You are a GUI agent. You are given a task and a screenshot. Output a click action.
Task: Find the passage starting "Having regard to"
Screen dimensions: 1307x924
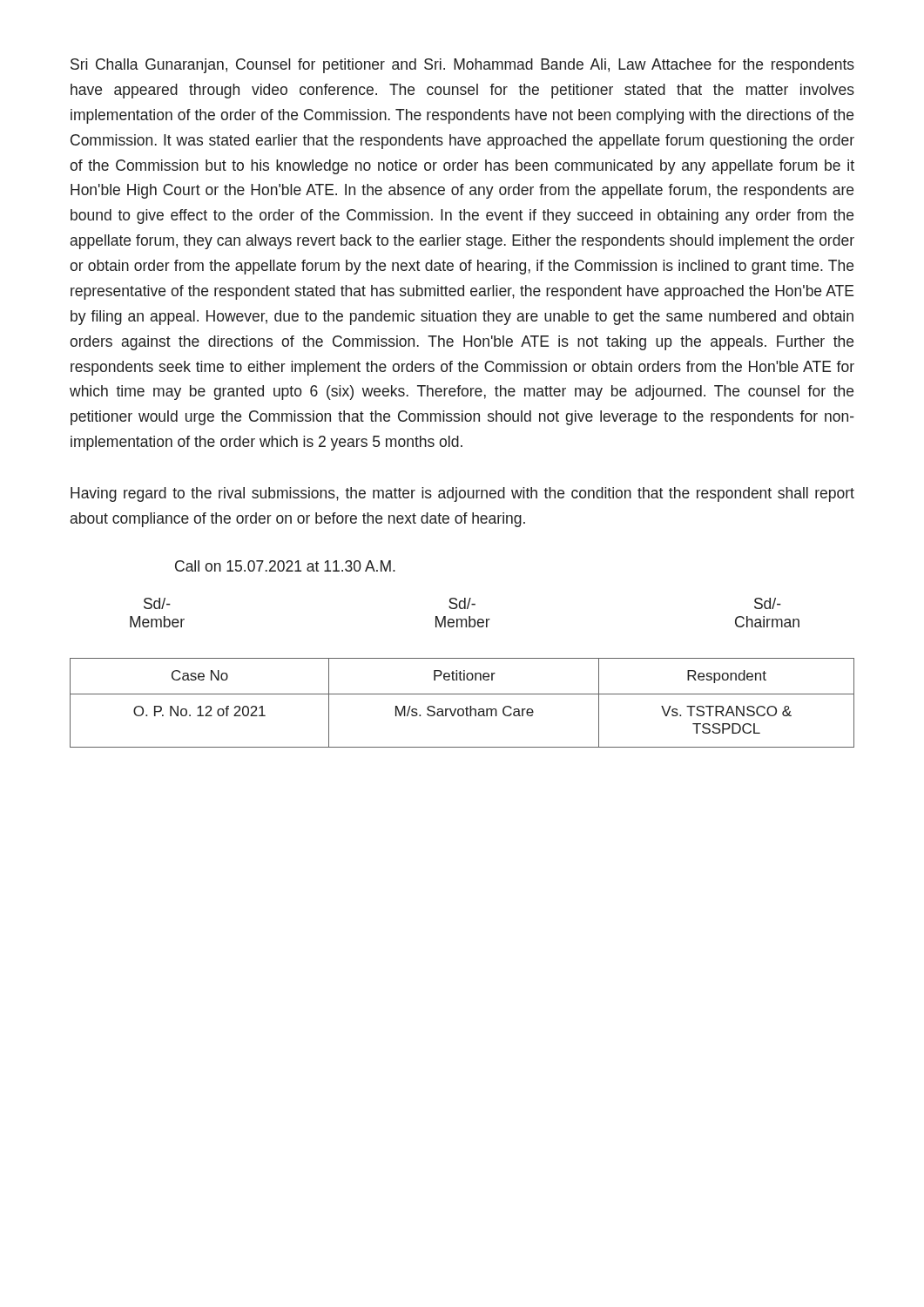click(462, 506)
